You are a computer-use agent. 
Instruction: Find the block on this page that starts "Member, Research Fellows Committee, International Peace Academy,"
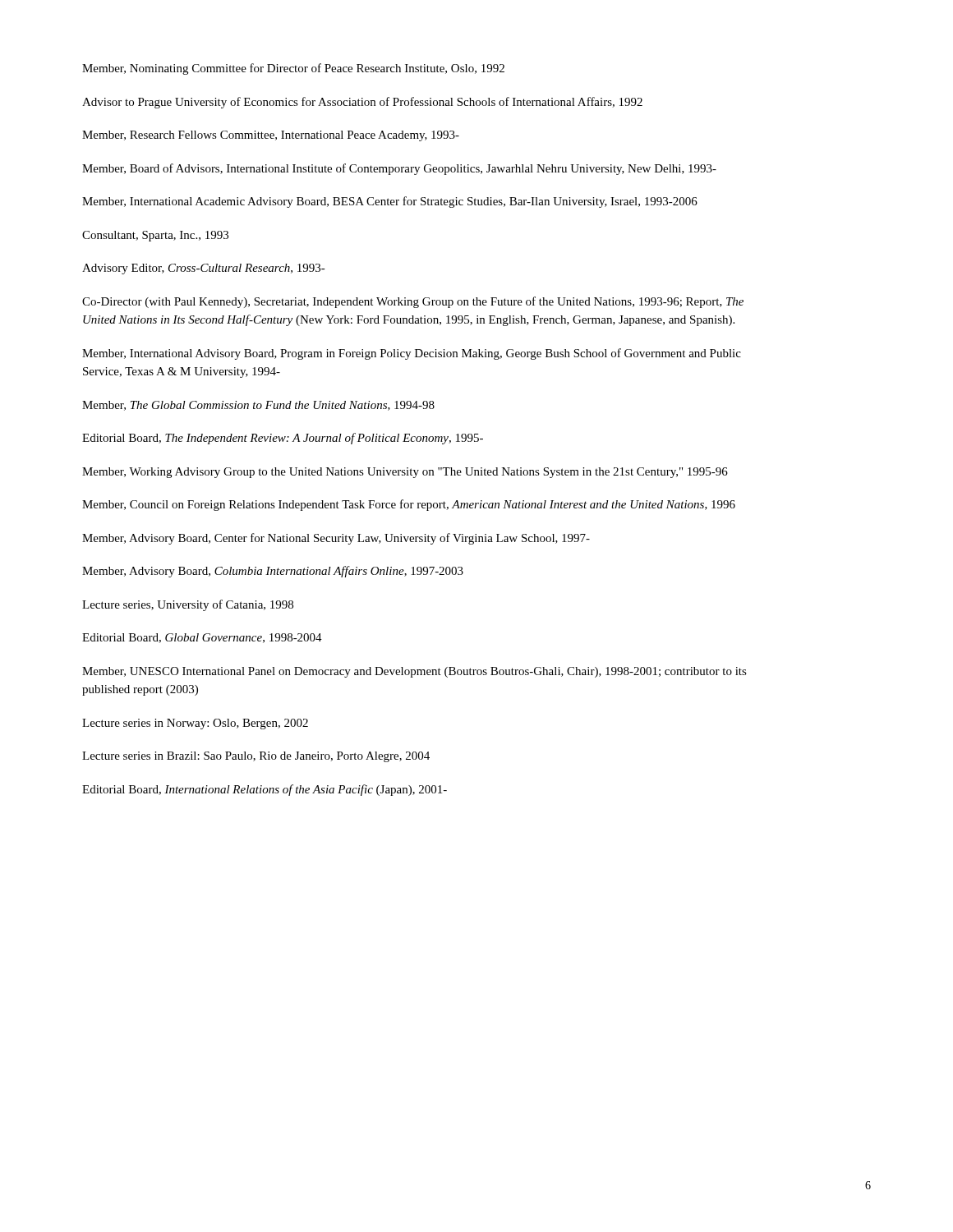click(x=271, y=135)
